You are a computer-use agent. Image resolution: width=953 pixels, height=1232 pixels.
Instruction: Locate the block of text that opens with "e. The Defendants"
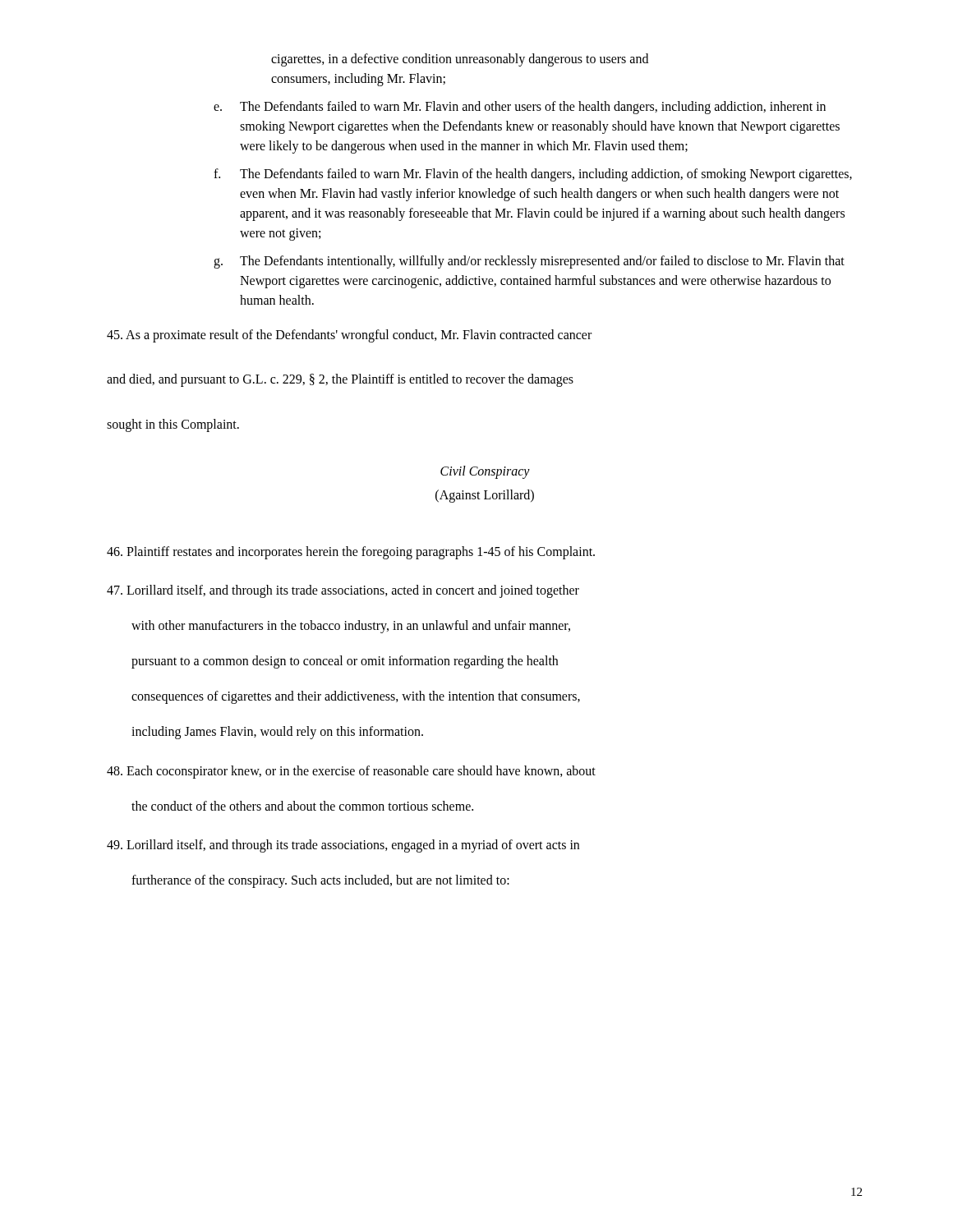[538, 127]
